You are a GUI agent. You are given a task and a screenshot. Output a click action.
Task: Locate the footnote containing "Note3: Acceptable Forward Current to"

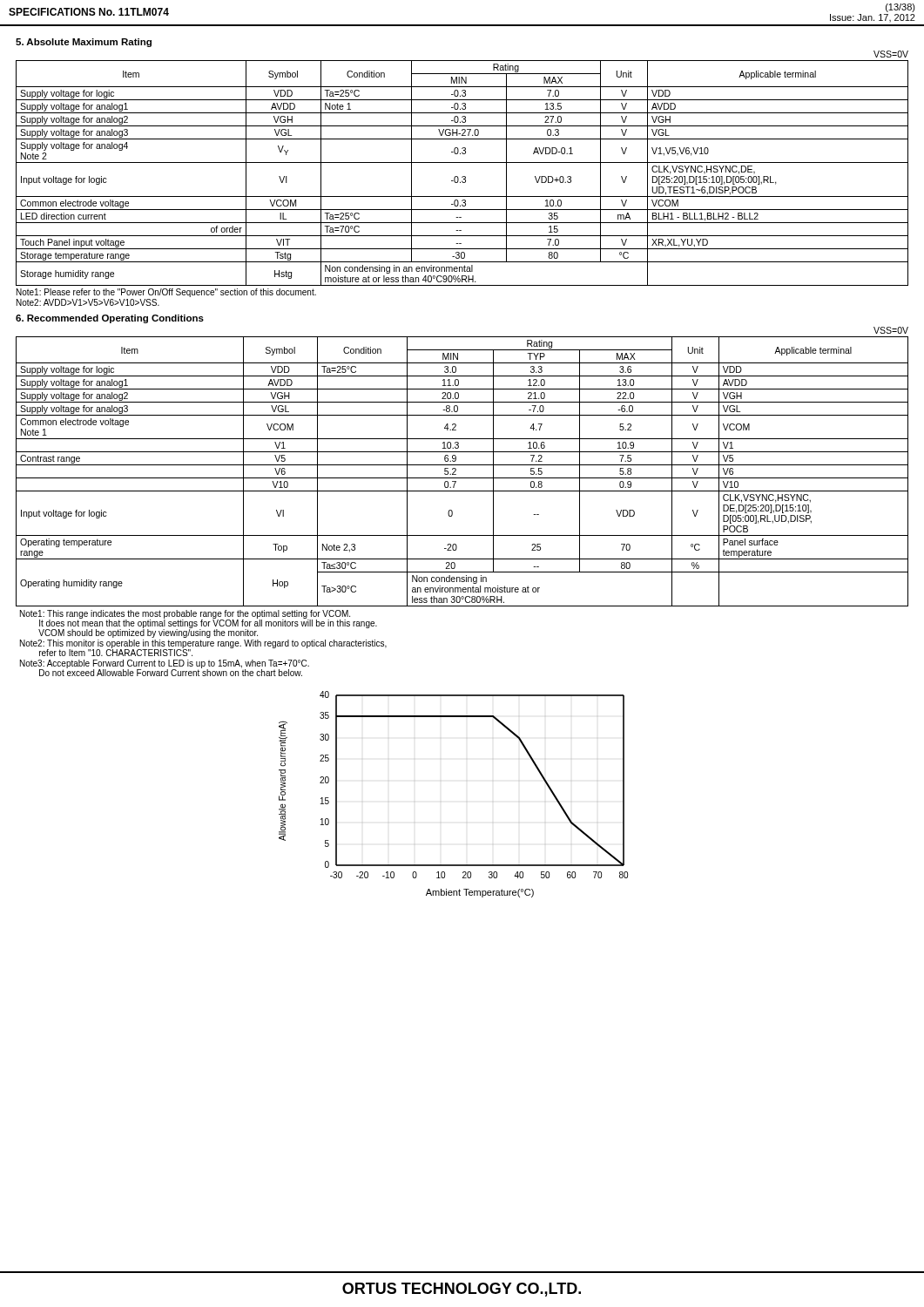pyautogui.click(x=164, y=668)
